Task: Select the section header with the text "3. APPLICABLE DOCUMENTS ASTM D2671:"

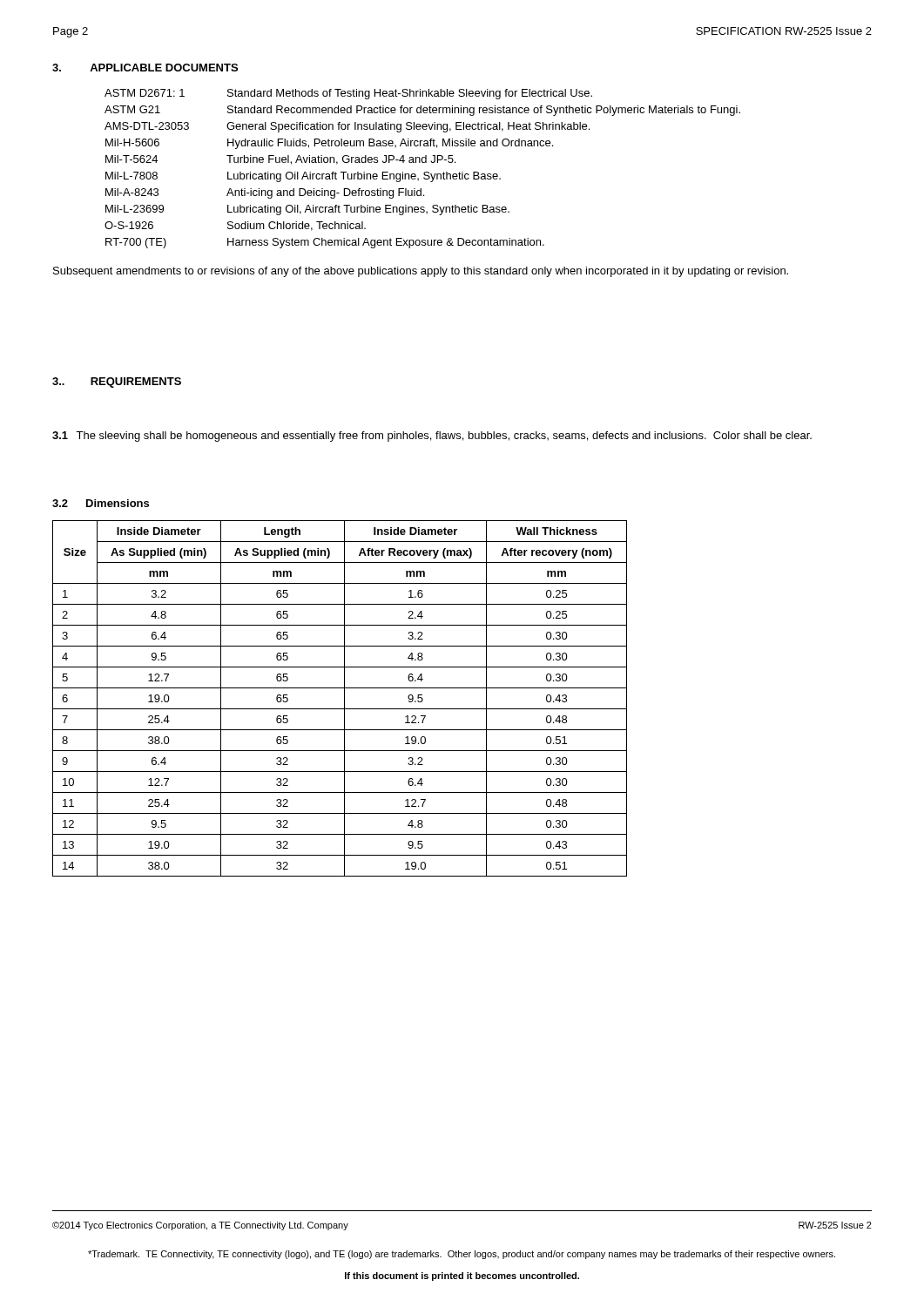Action: pos(462,170)
